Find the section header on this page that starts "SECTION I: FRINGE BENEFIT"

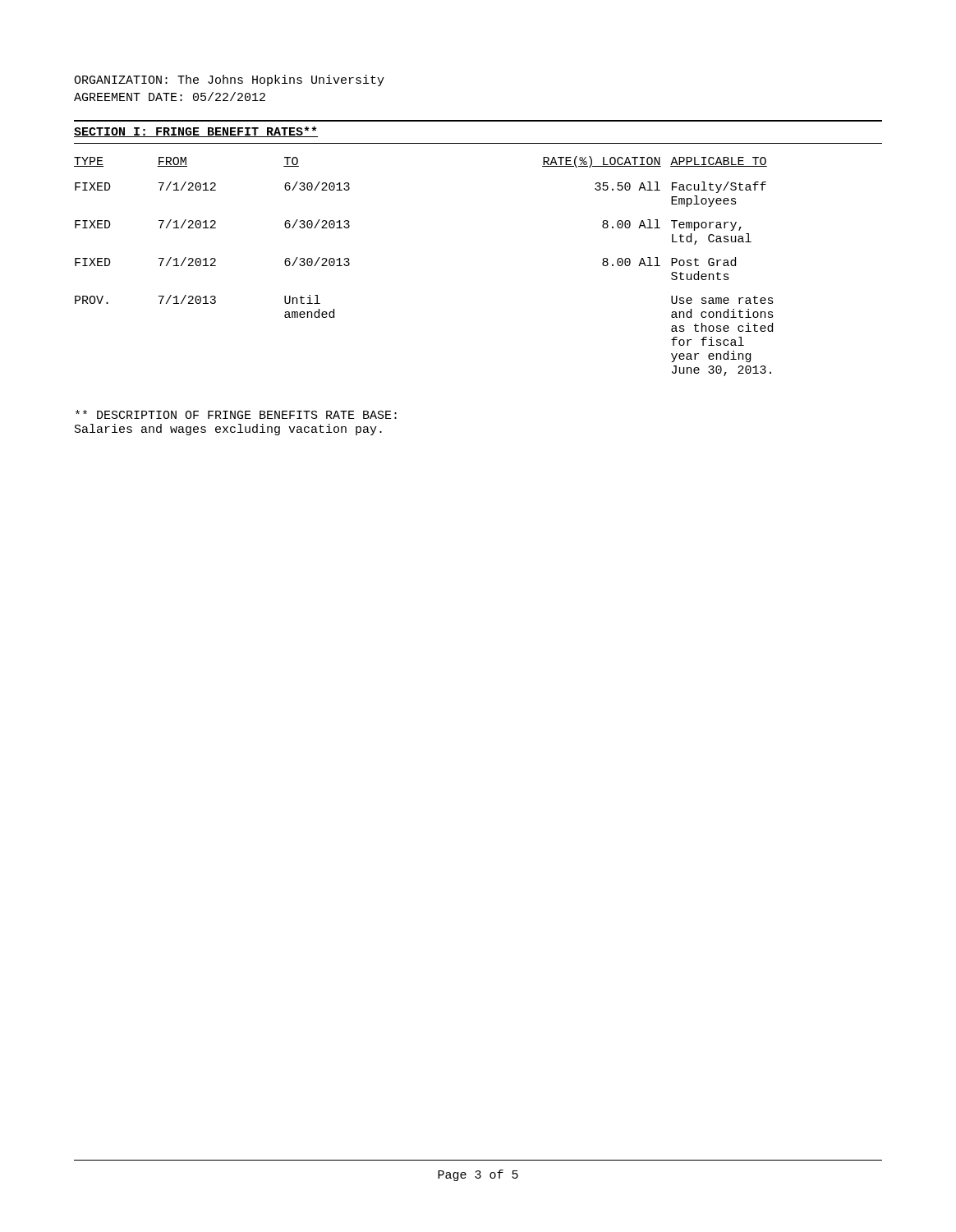(x=196, y=133)
